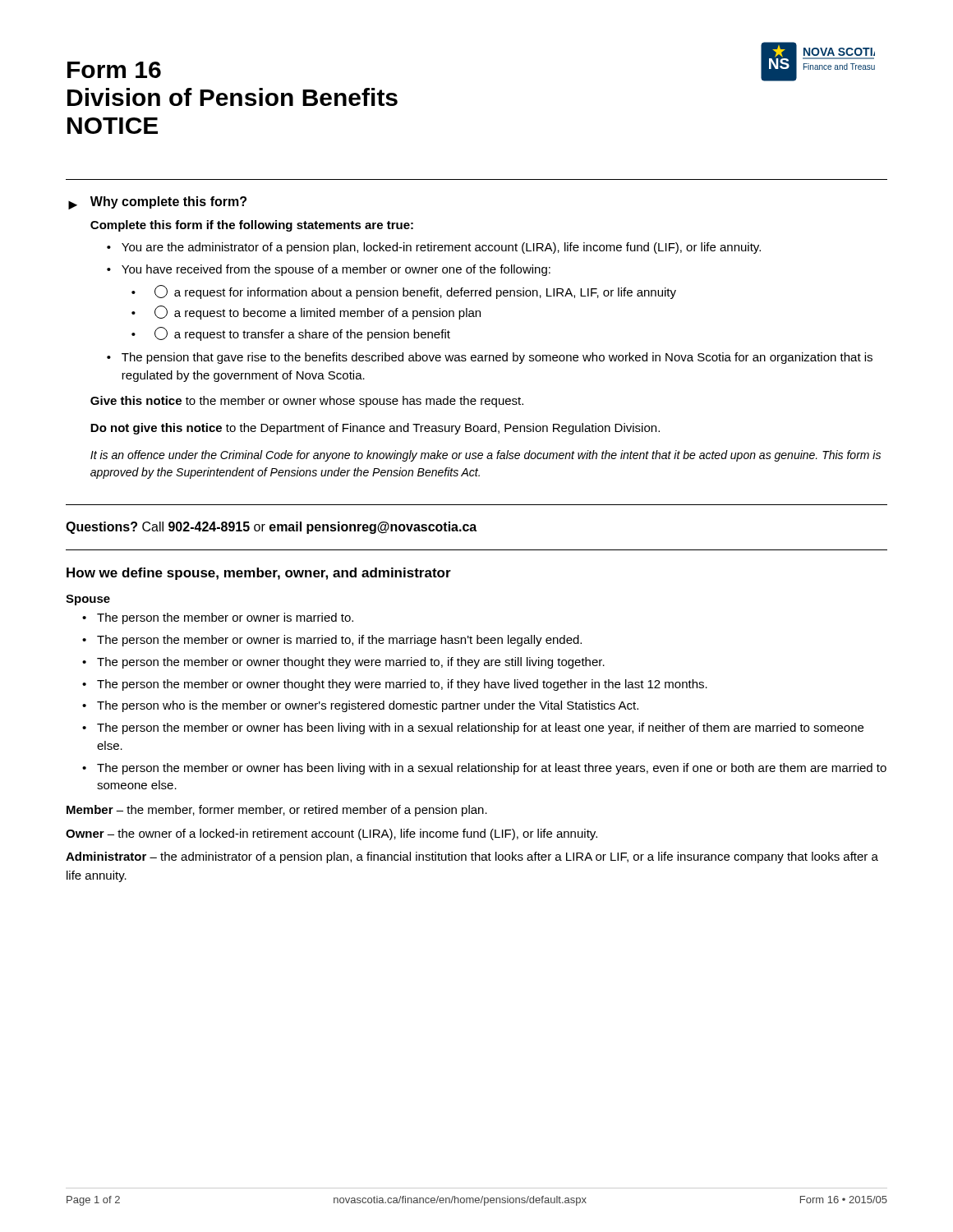953x1232 pixels.
Task: Locate the block of text that opens with "The person who is"
Action: click(368, 706)
